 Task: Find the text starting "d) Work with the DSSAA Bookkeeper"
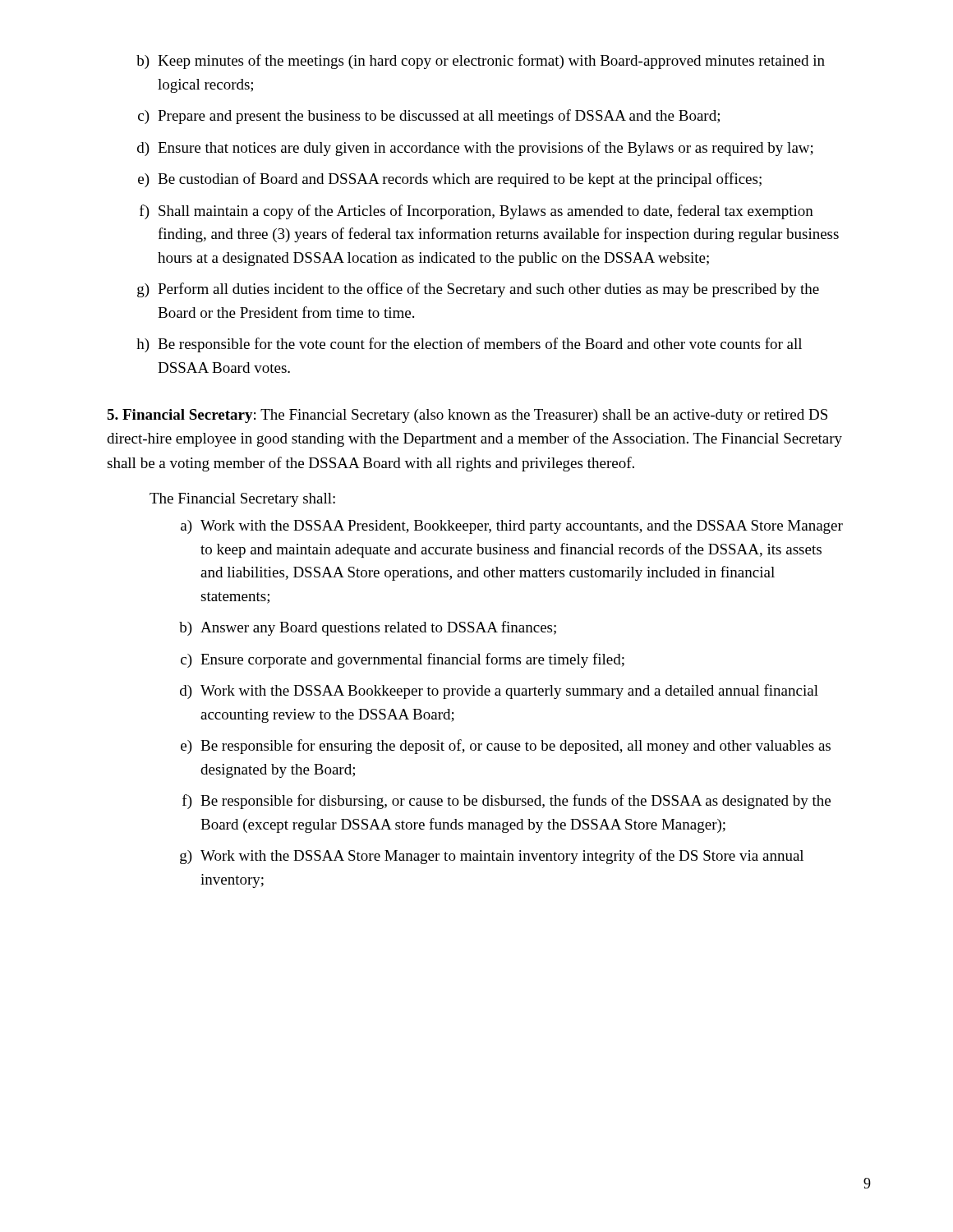pyautogui.click(x=498, y=703)
